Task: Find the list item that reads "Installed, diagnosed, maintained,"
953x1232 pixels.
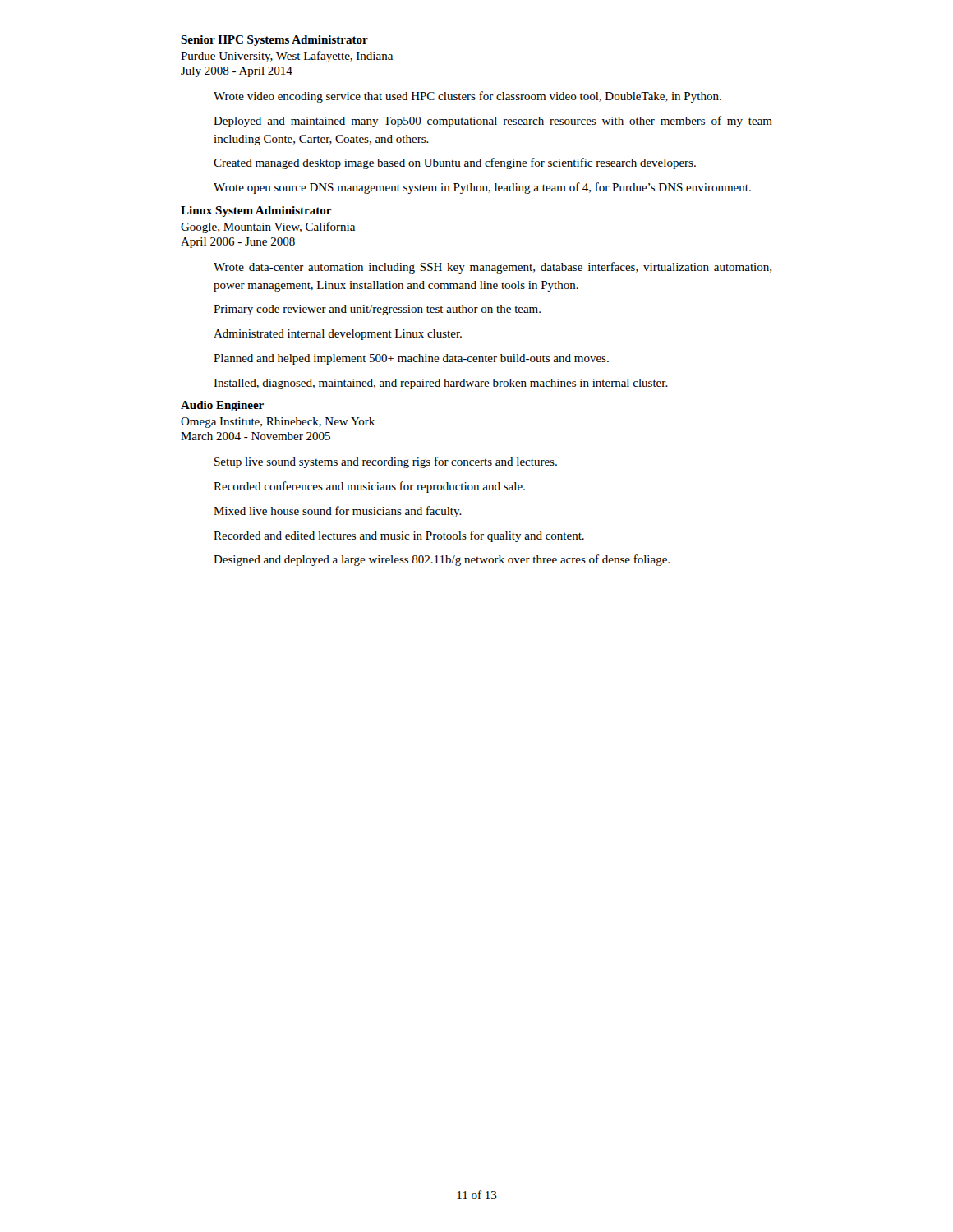Action: (x=441, y=382)
